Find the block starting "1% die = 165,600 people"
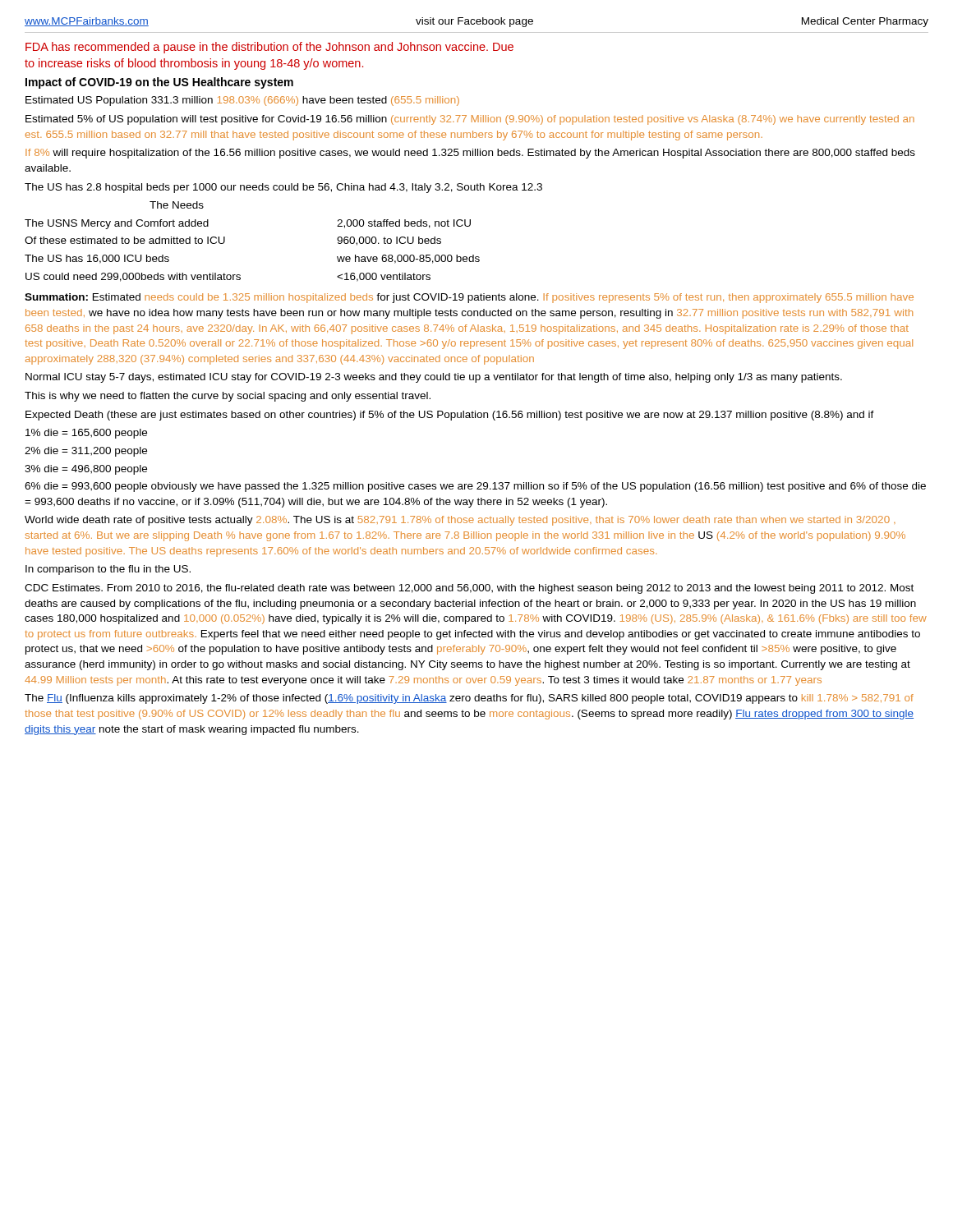Screen dimensions: 1232x953 coord(86,434)
